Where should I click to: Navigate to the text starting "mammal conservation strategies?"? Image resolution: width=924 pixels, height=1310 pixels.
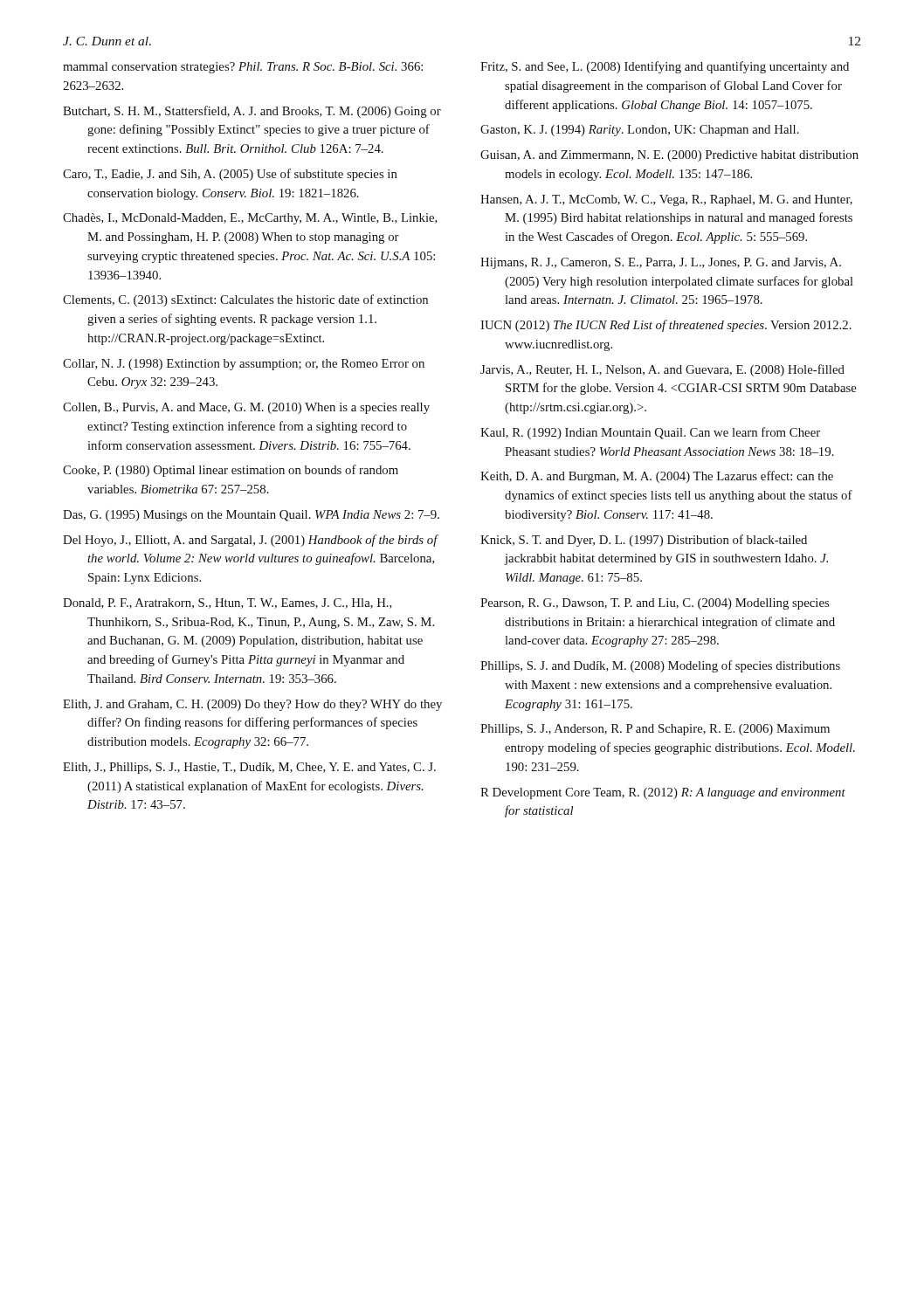(x=243, y=76)
